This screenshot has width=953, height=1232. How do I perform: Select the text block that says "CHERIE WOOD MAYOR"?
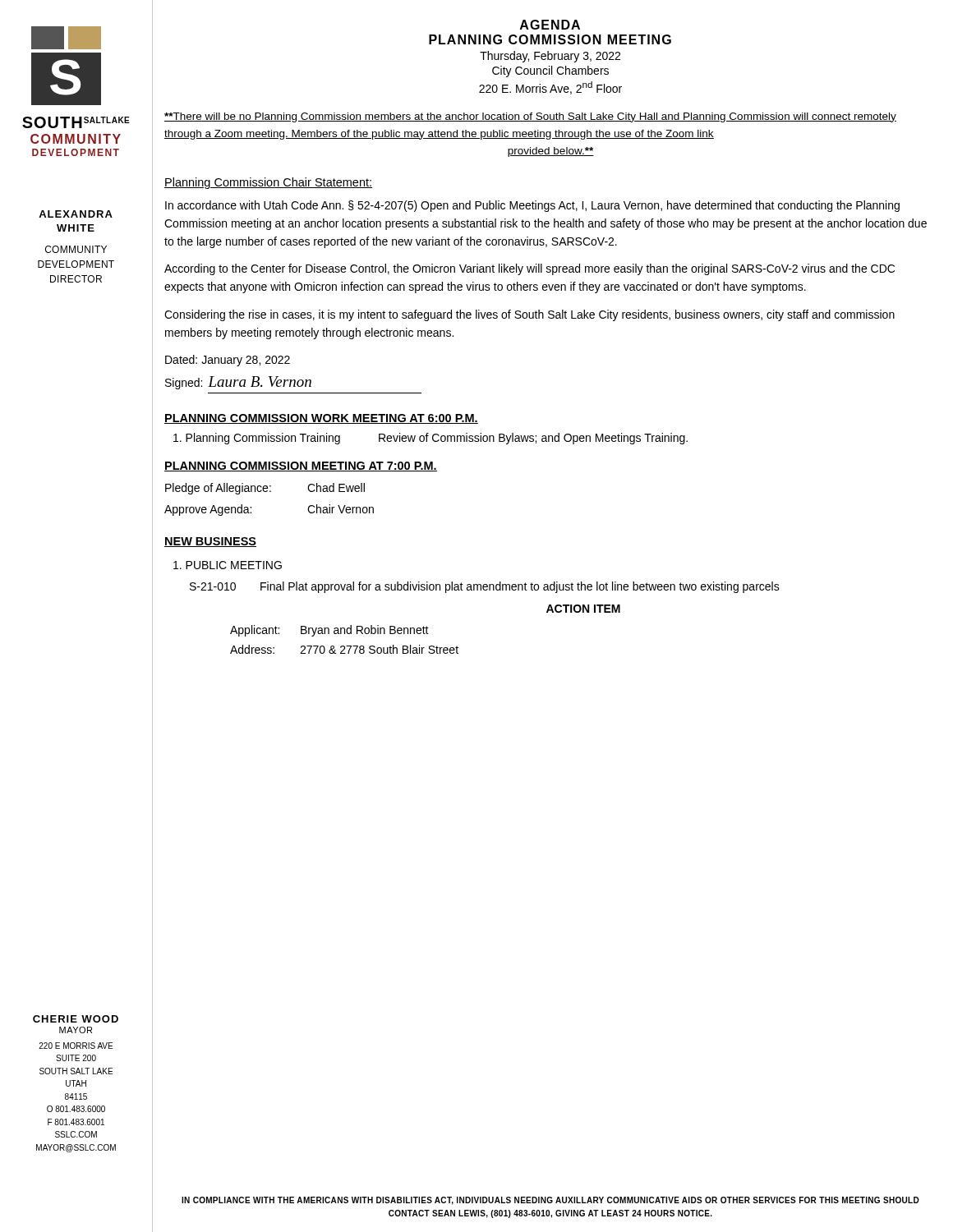point(76,1083)
